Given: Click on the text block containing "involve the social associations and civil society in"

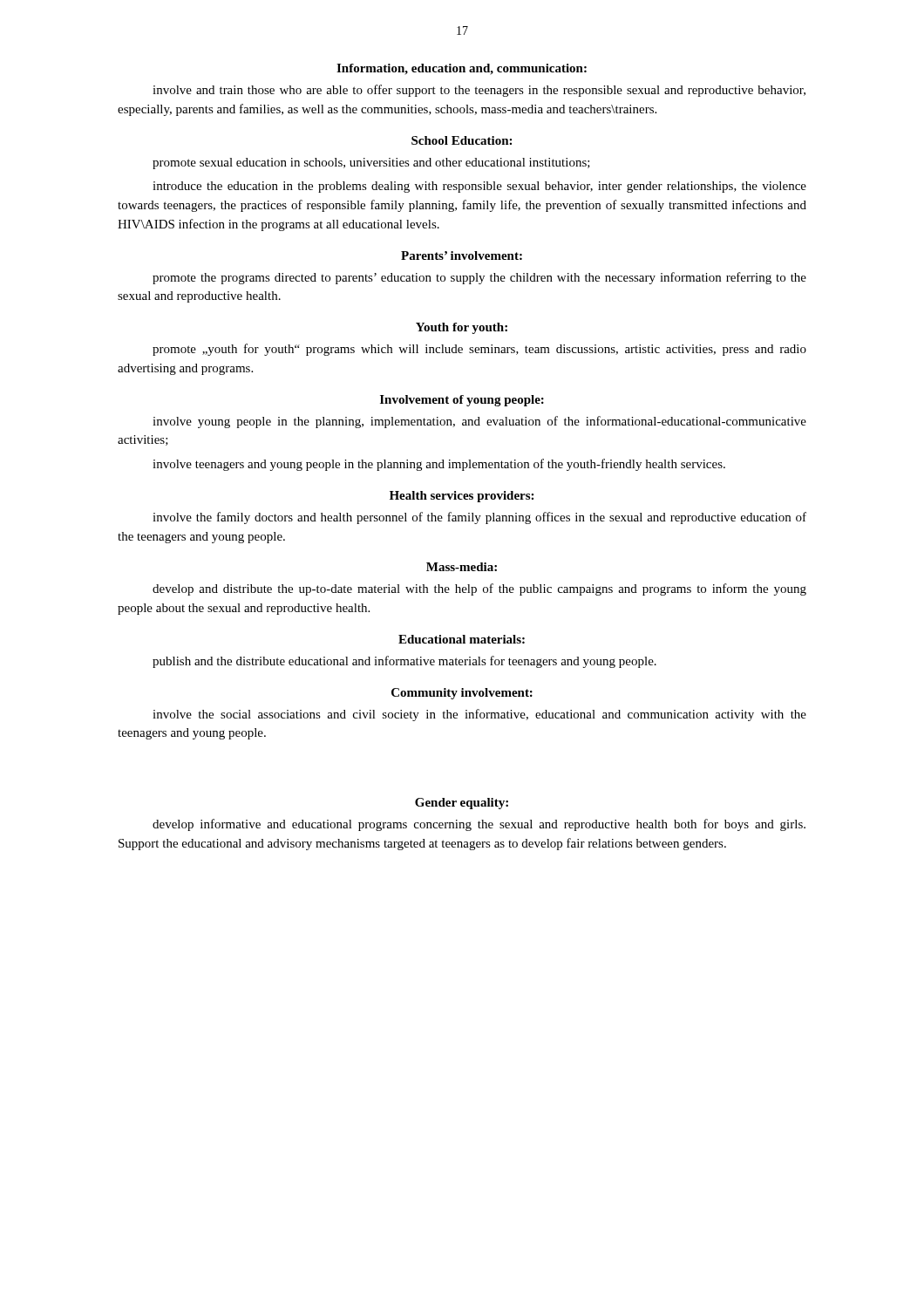Looking at the screenshot, I should pos(462,723).
